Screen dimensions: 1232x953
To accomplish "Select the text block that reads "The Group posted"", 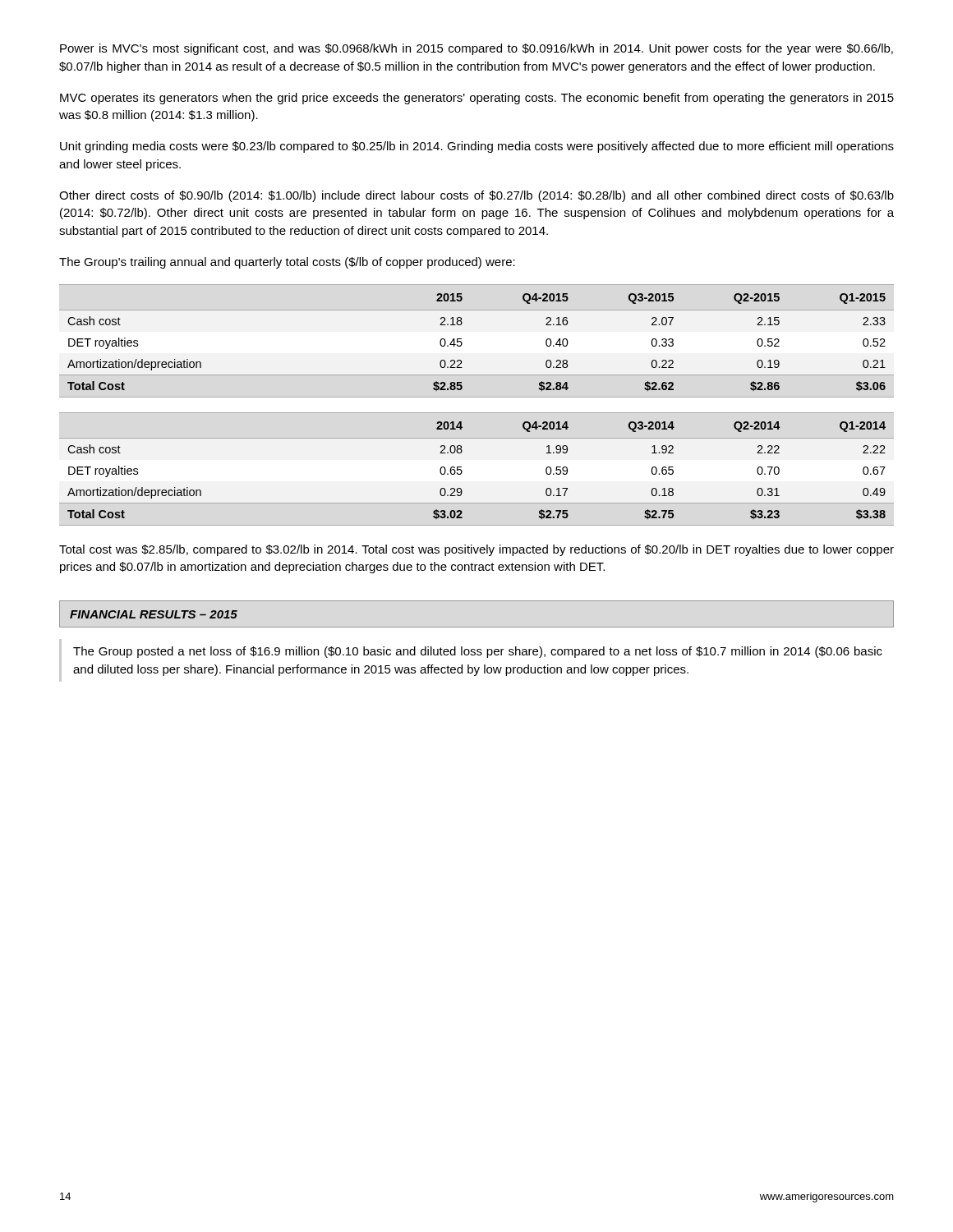I will (478, 660).
